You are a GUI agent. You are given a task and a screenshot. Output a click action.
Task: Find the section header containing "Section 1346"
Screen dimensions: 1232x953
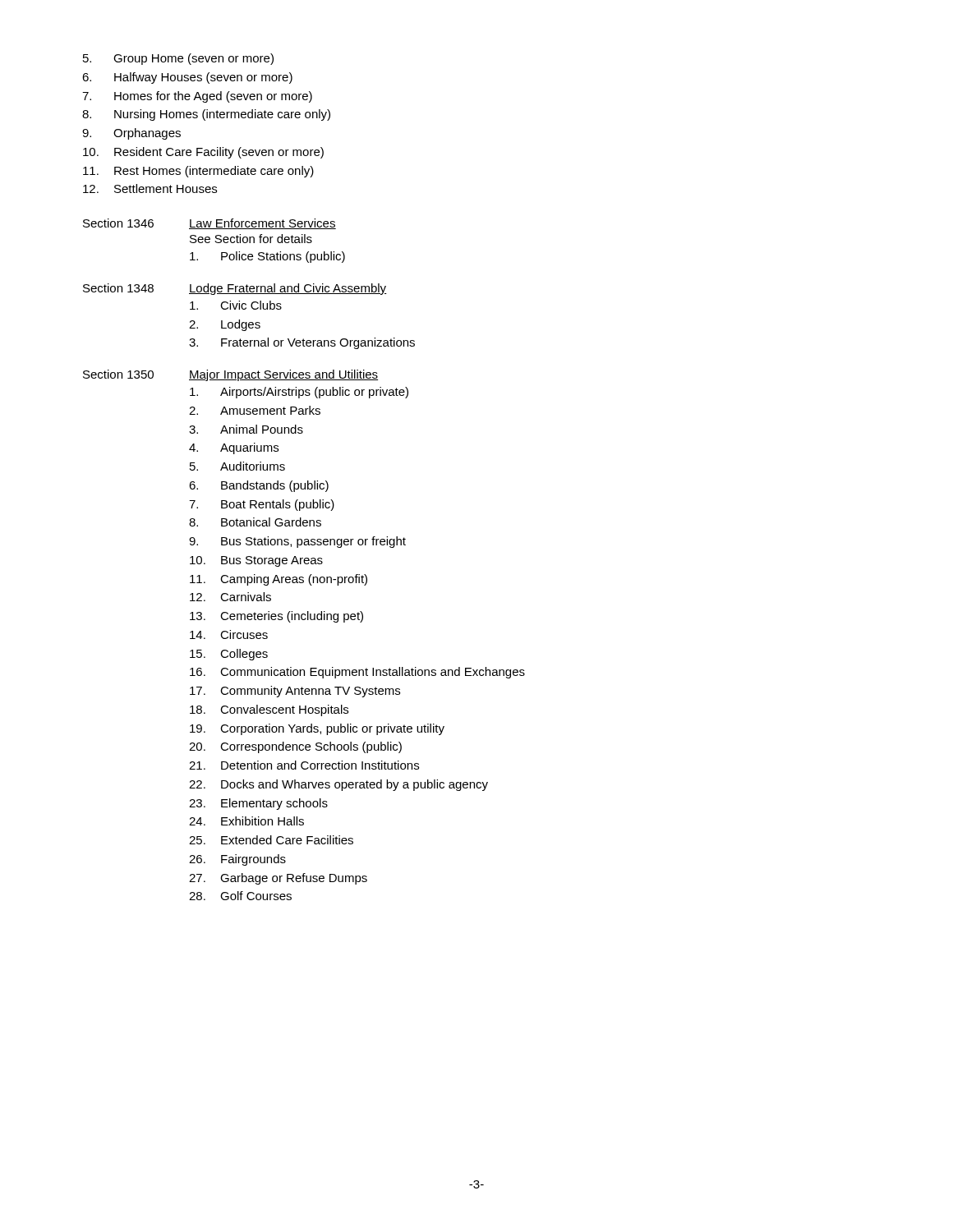(x=118, y=223)
